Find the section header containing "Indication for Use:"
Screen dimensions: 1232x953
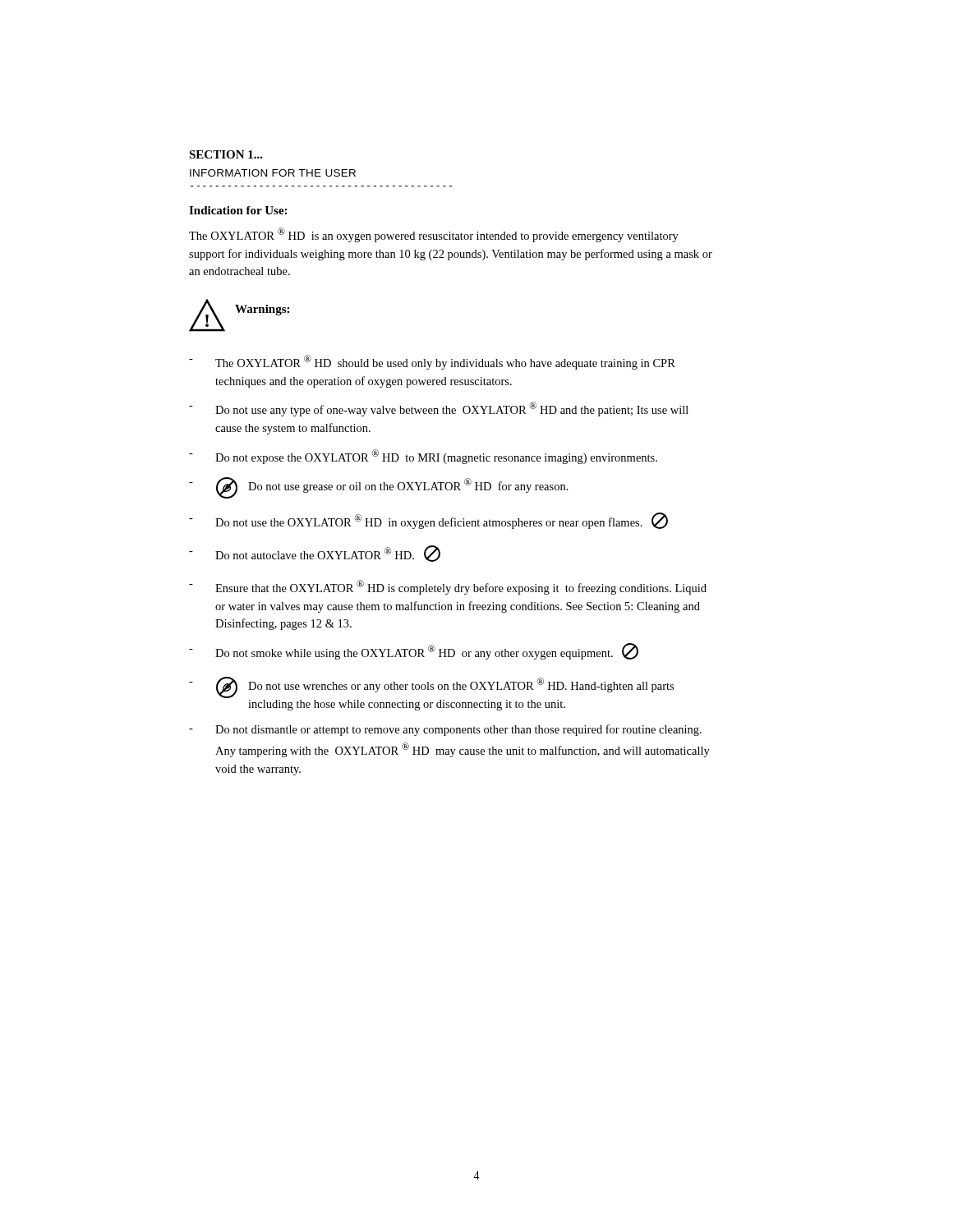(x=238, y=210)
